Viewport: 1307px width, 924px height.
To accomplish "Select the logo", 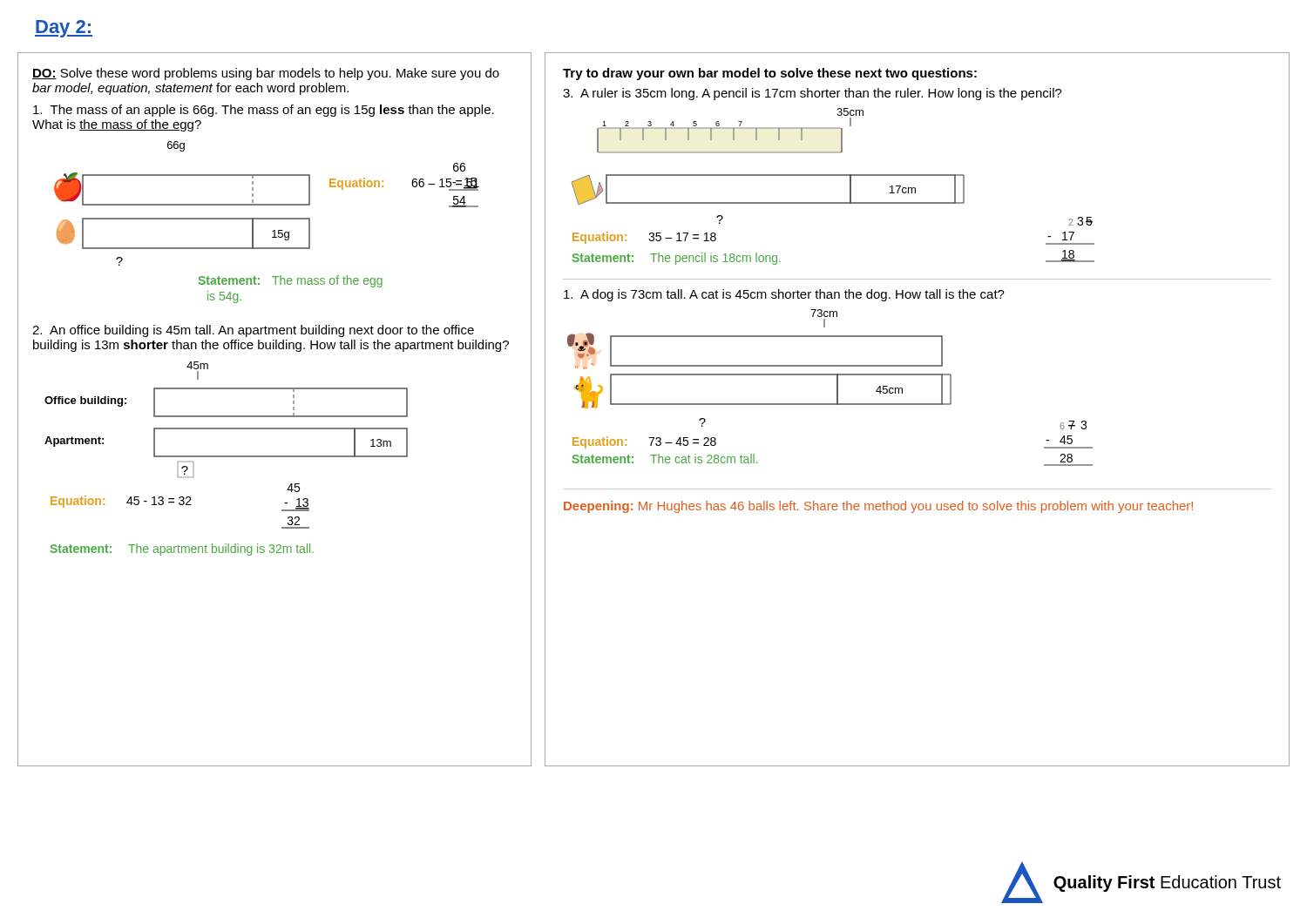I will coord(1140,882).
